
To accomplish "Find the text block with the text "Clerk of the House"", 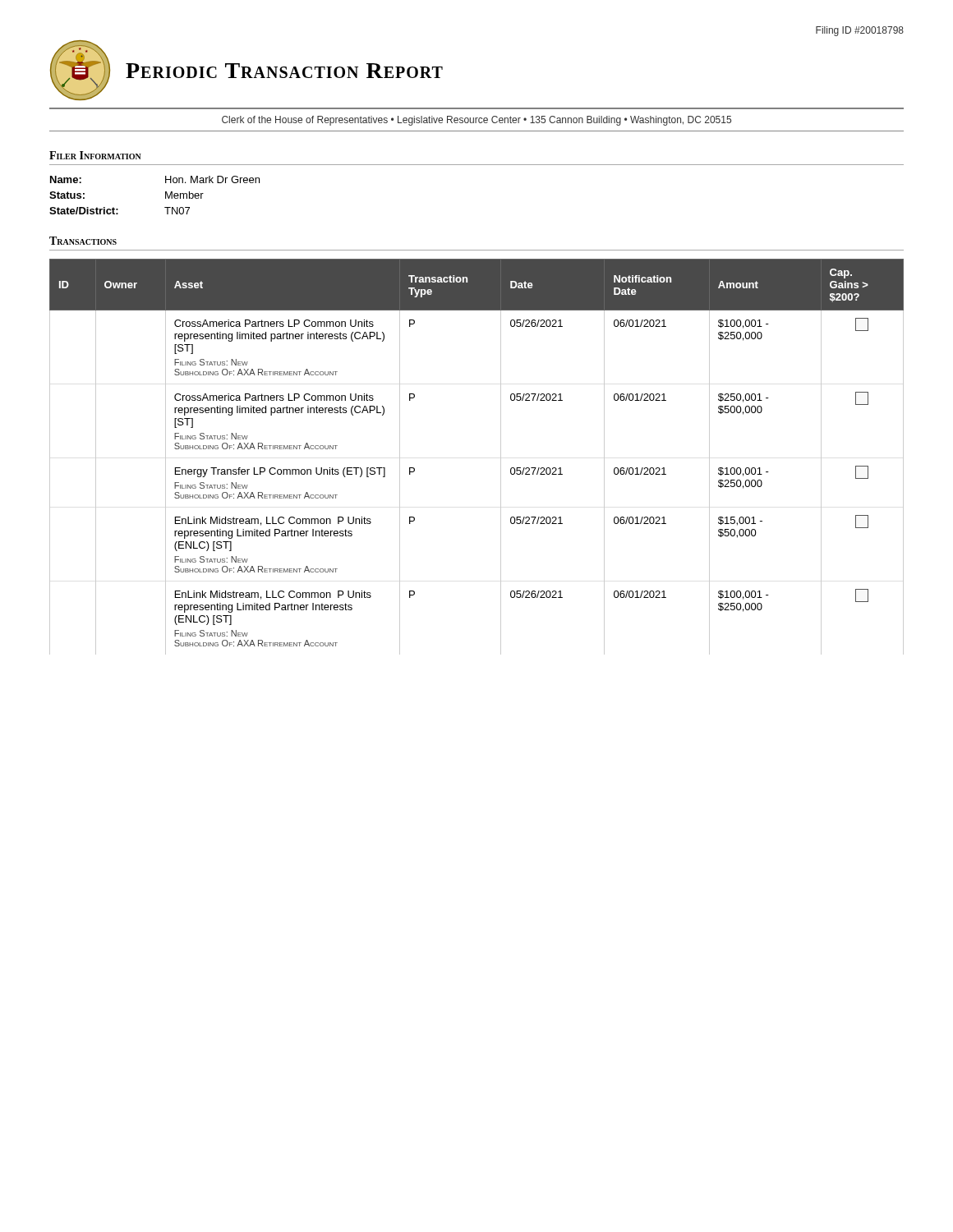I will 476,120.
